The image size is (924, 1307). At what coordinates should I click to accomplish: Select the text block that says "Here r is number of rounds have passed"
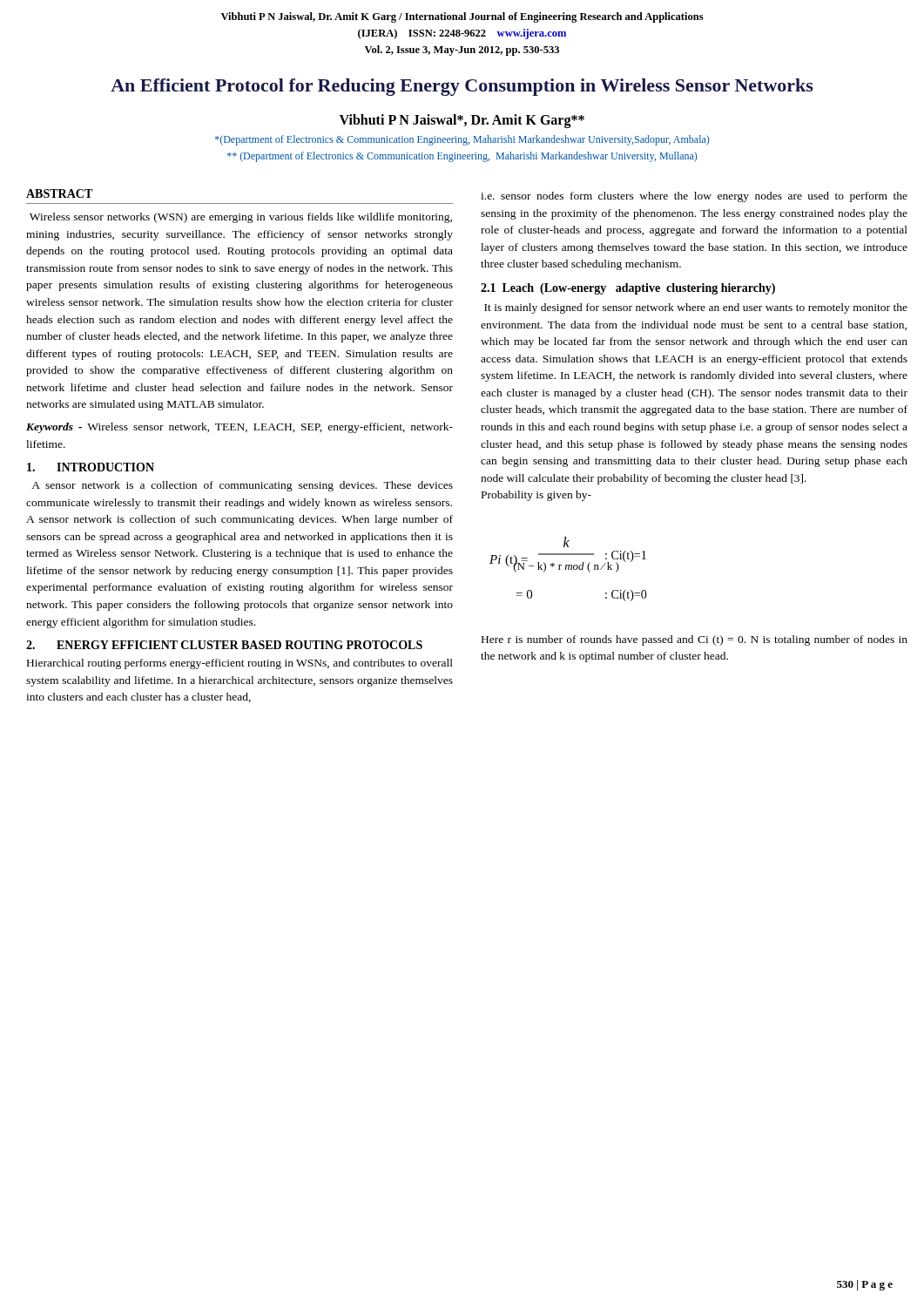(x=694, y=647)
